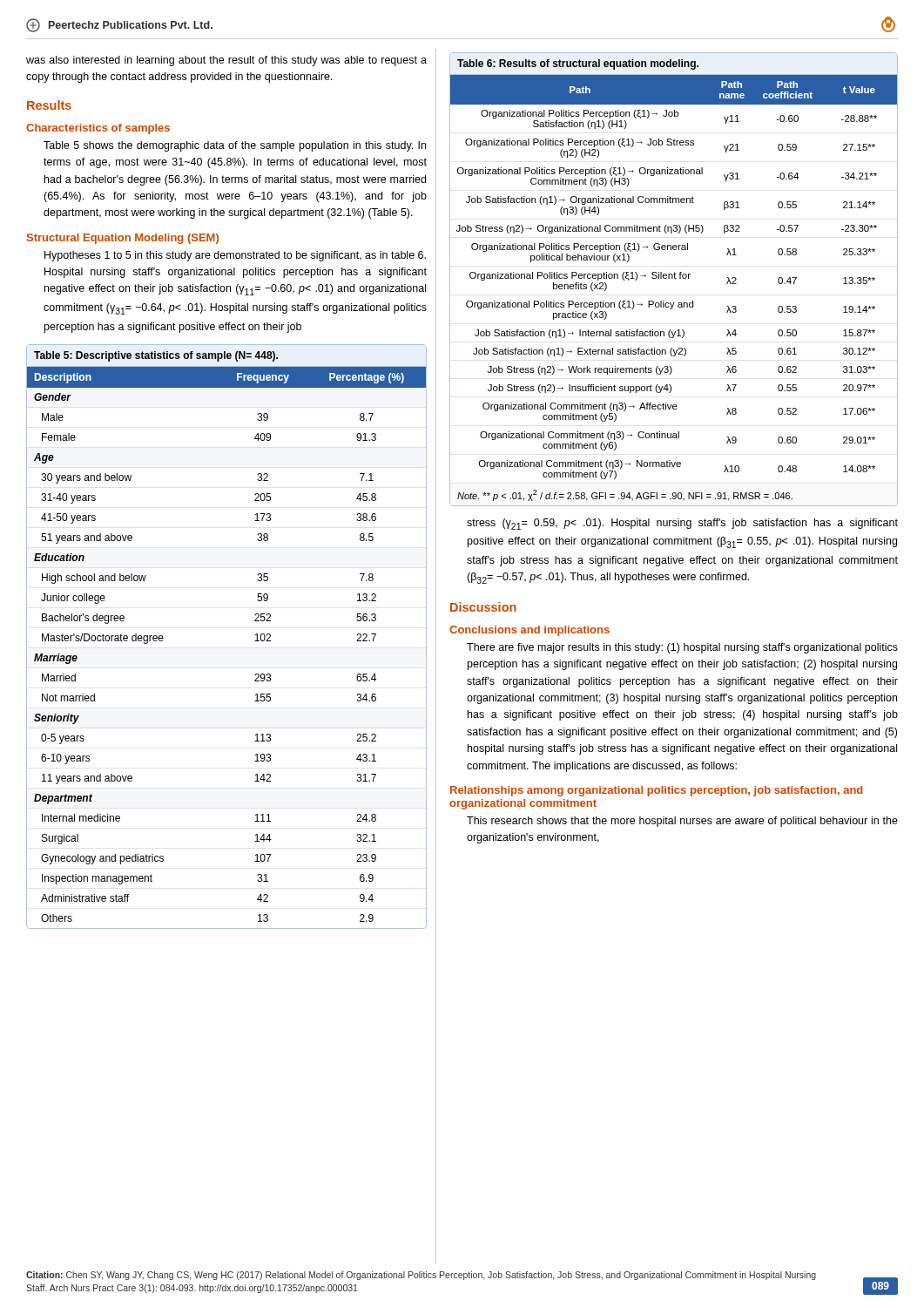This screenshot has height=1307, width=924.
Task: Where is the passage that starts "stress (γ21= 0.59, p< .01). Hospital nursing"?
Action: [682, 551]
